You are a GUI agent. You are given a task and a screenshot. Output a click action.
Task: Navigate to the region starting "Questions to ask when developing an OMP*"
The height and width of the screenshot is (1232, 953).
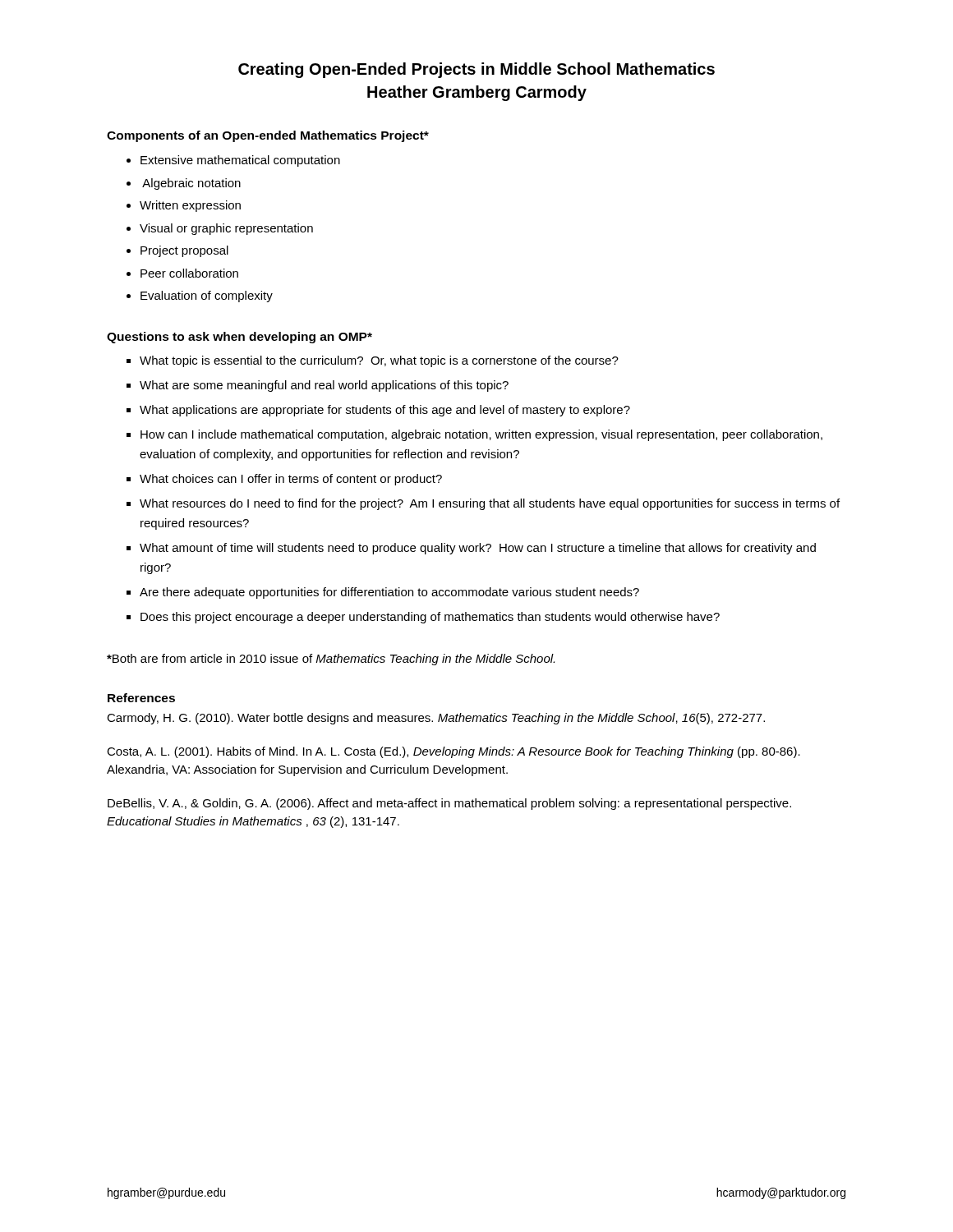[239, 336]
